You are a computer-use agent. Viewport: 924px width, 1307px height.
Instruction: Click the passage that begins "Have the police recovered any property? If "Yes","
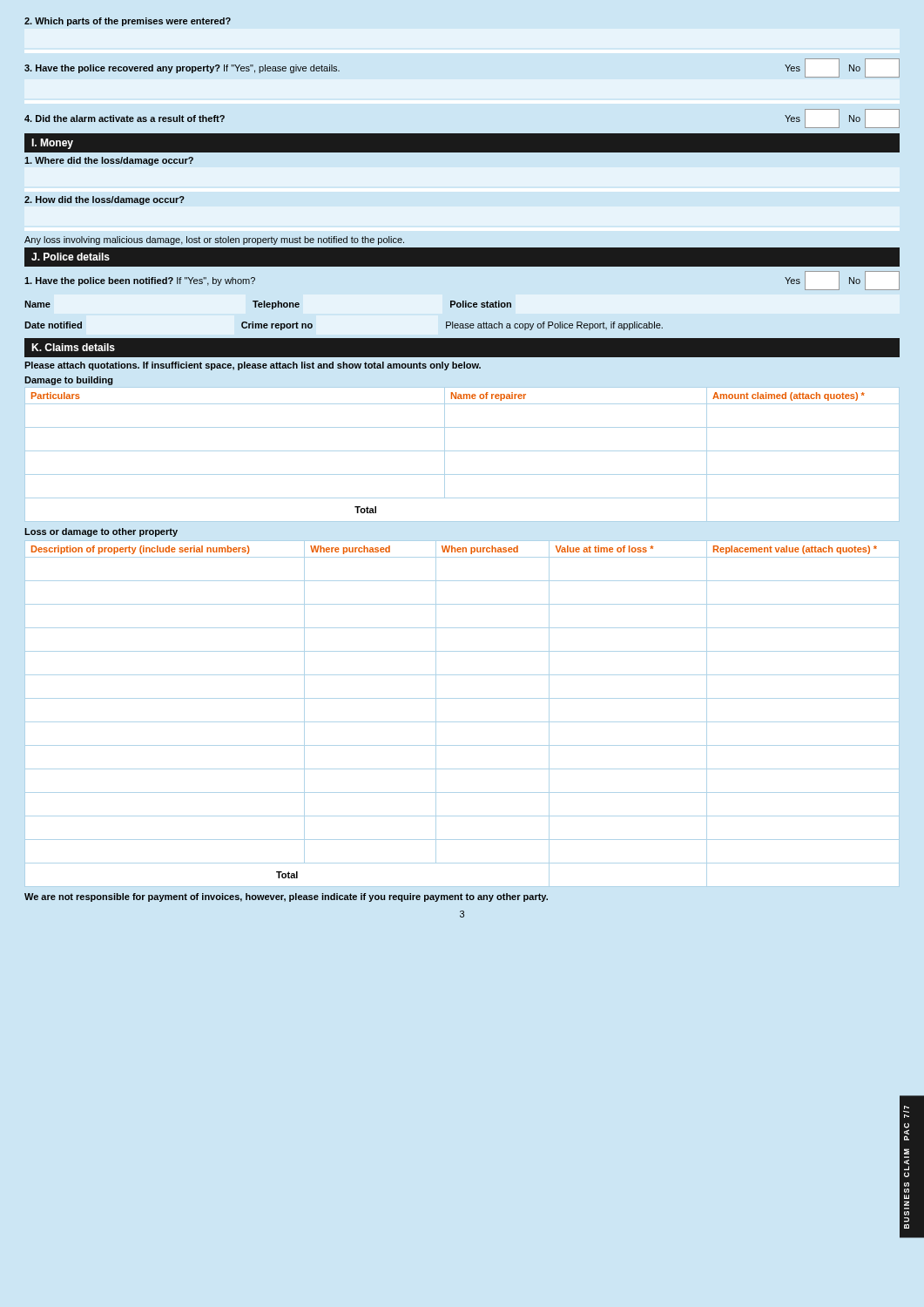click(208, 68)
